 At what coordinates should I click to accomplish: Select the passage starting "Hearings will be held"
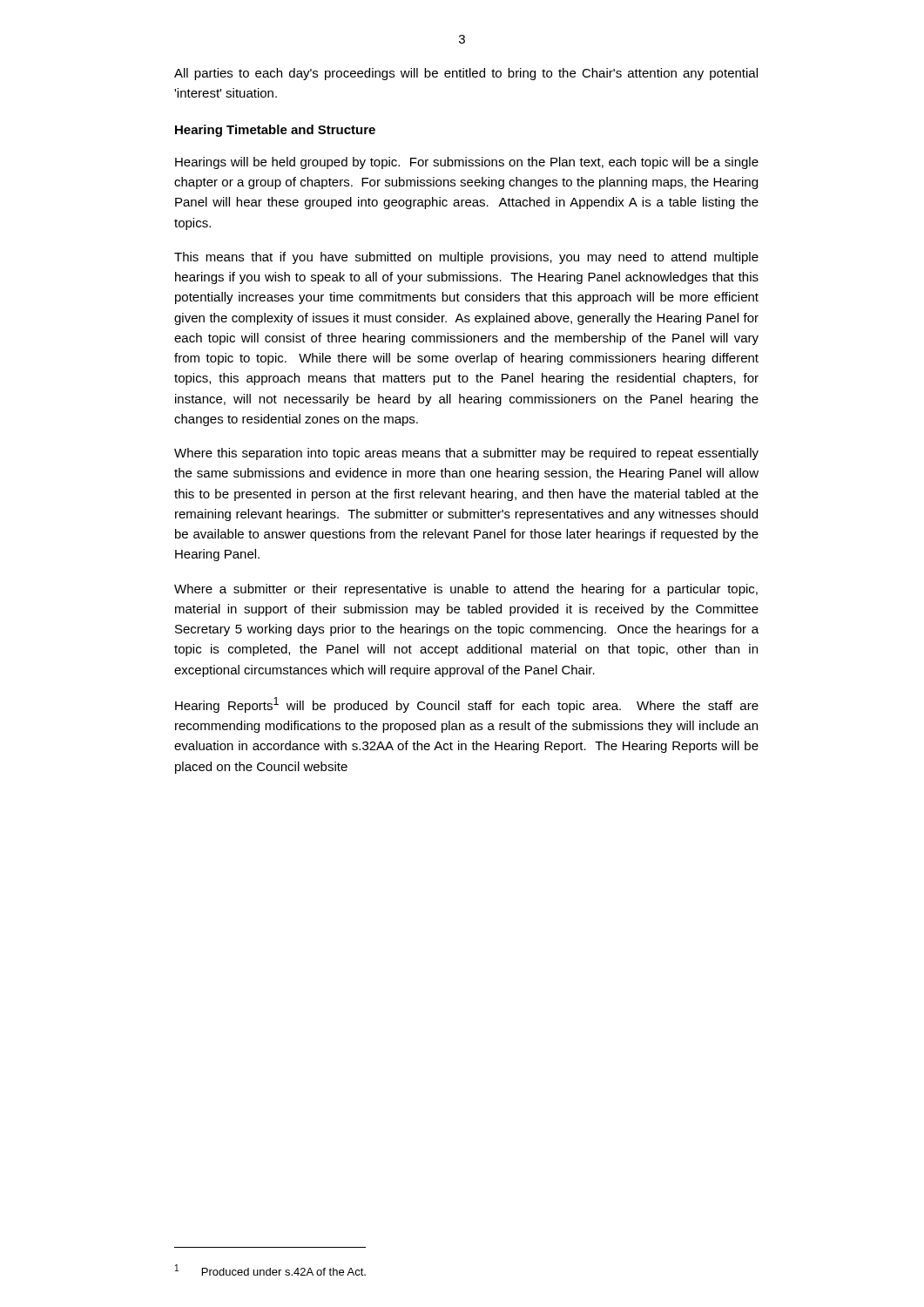click(x=466, y=192)
